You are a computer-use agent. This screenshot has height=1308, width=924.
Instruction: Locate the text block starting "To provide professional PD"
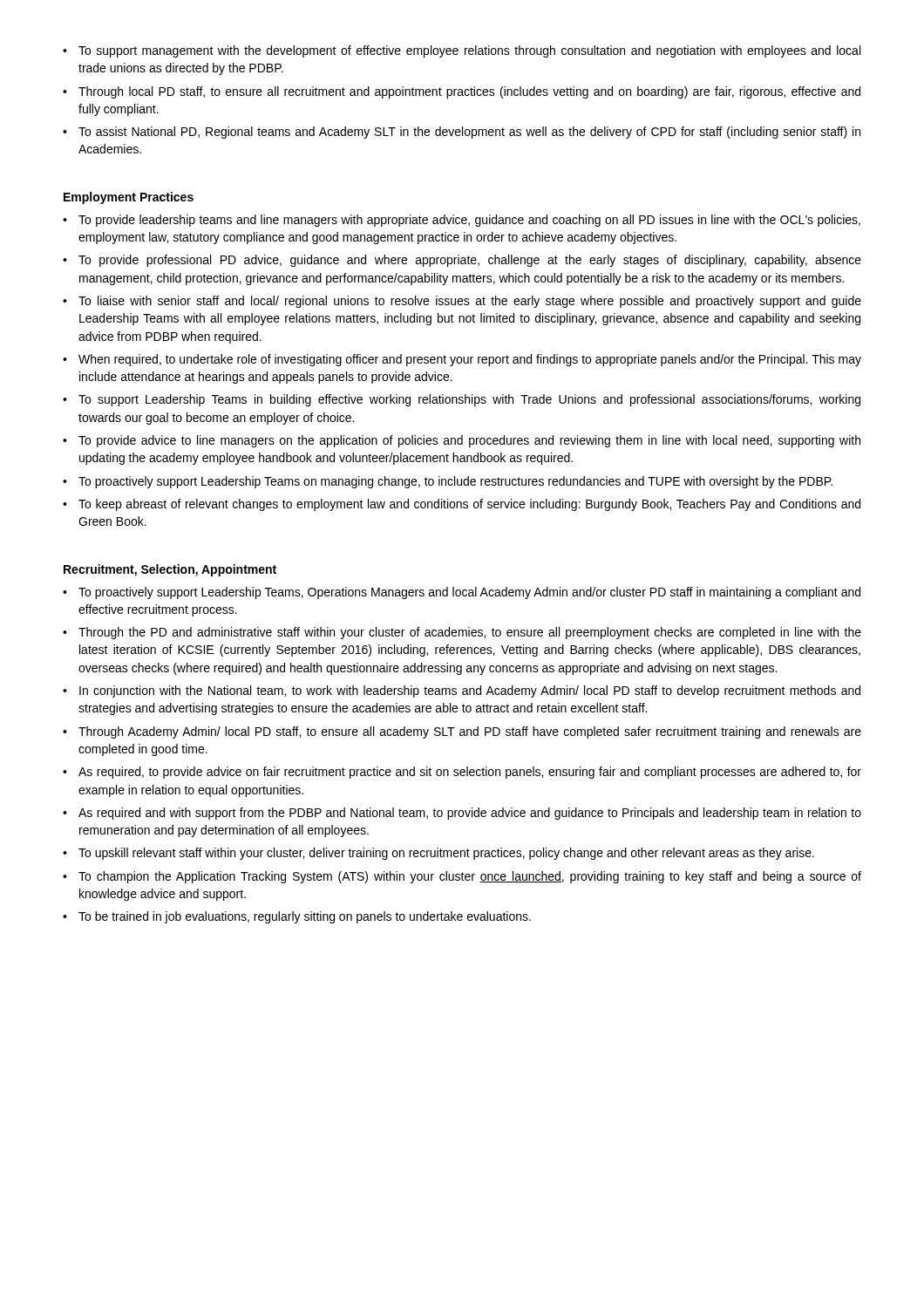[x=462, y=269]
